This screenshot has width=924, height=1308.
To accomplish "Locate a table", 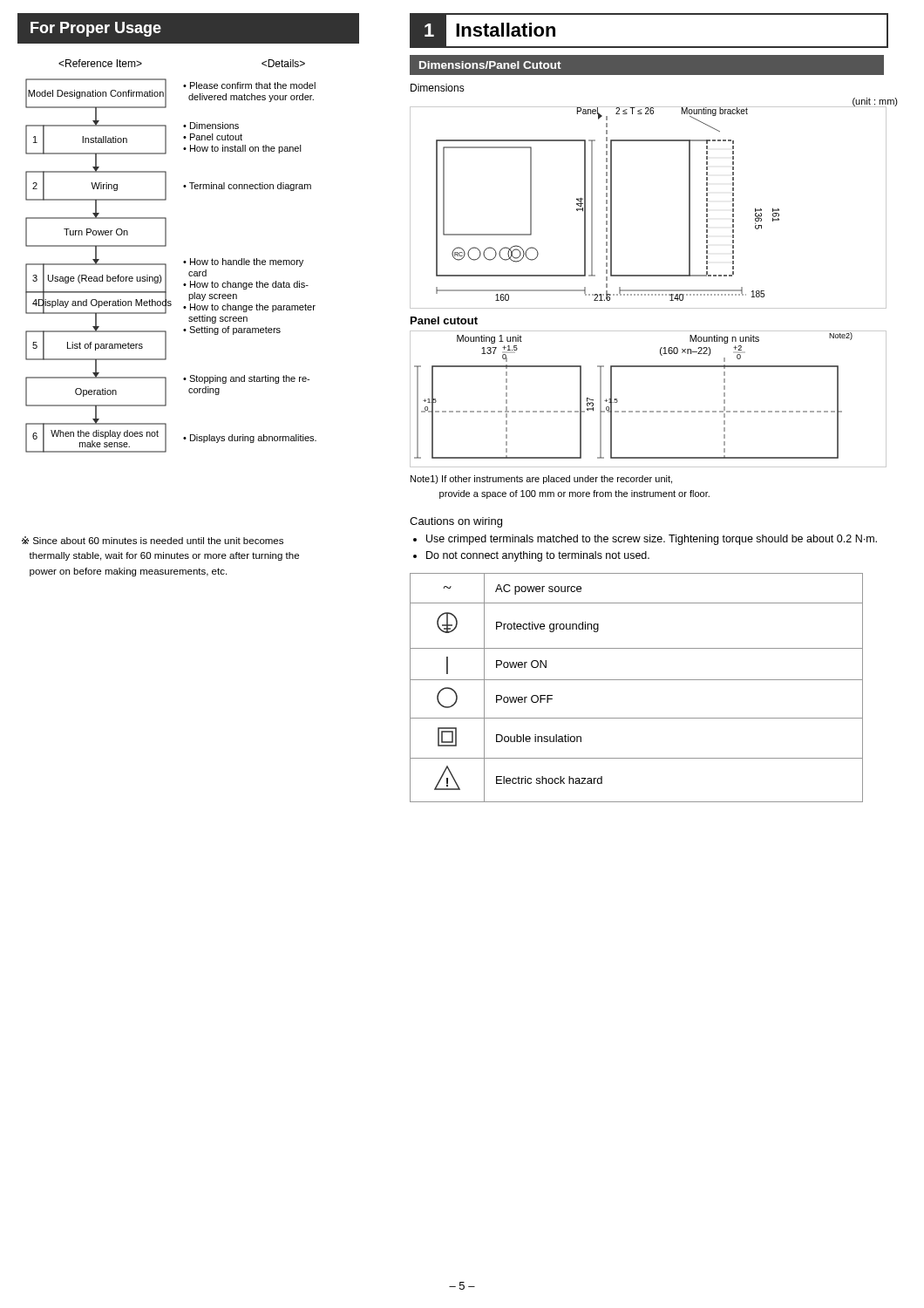I will 658,687.
